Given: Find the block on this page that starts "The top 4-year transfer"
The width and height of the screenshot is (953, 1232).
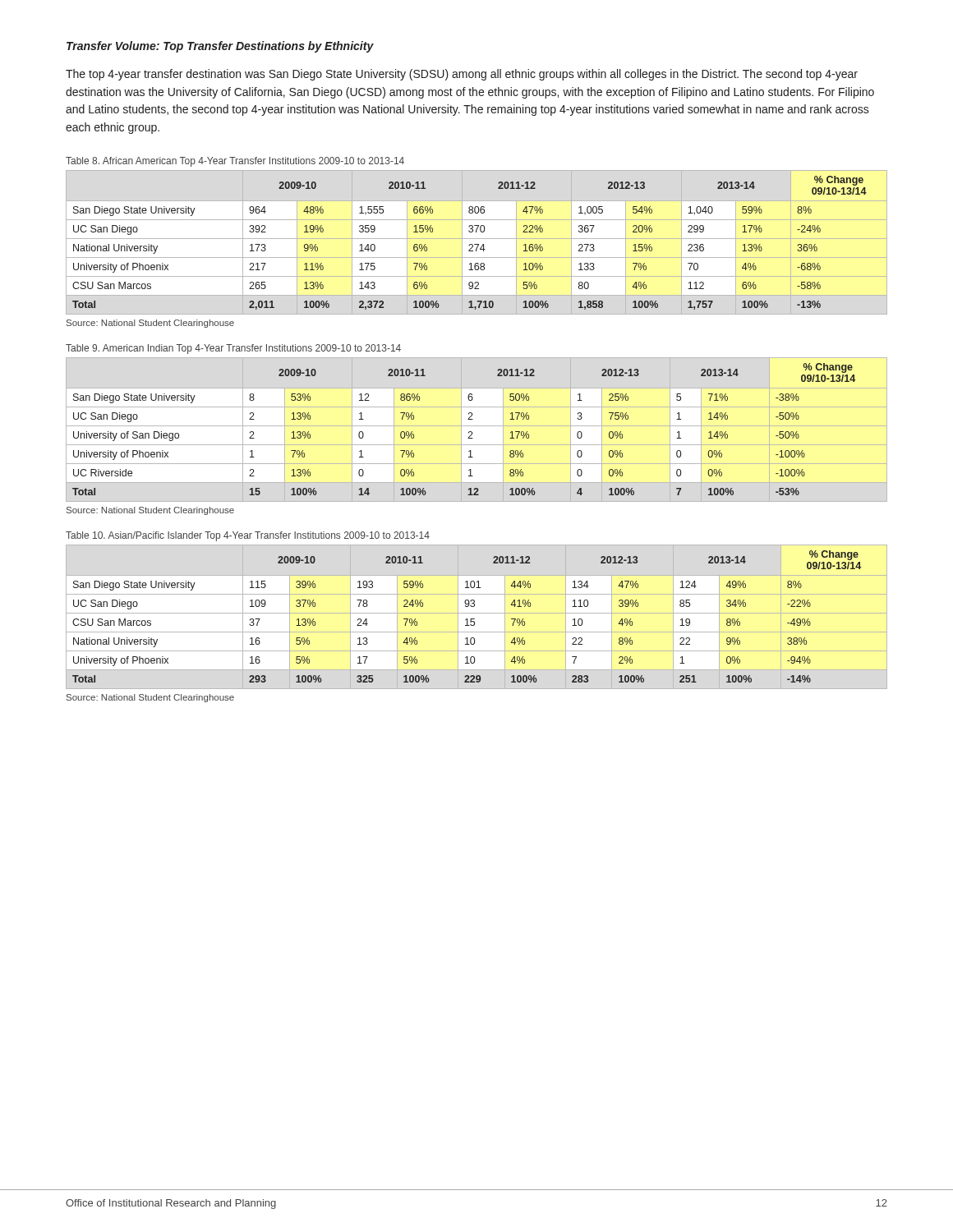Looking at the screenshot, I should point(470,101).
